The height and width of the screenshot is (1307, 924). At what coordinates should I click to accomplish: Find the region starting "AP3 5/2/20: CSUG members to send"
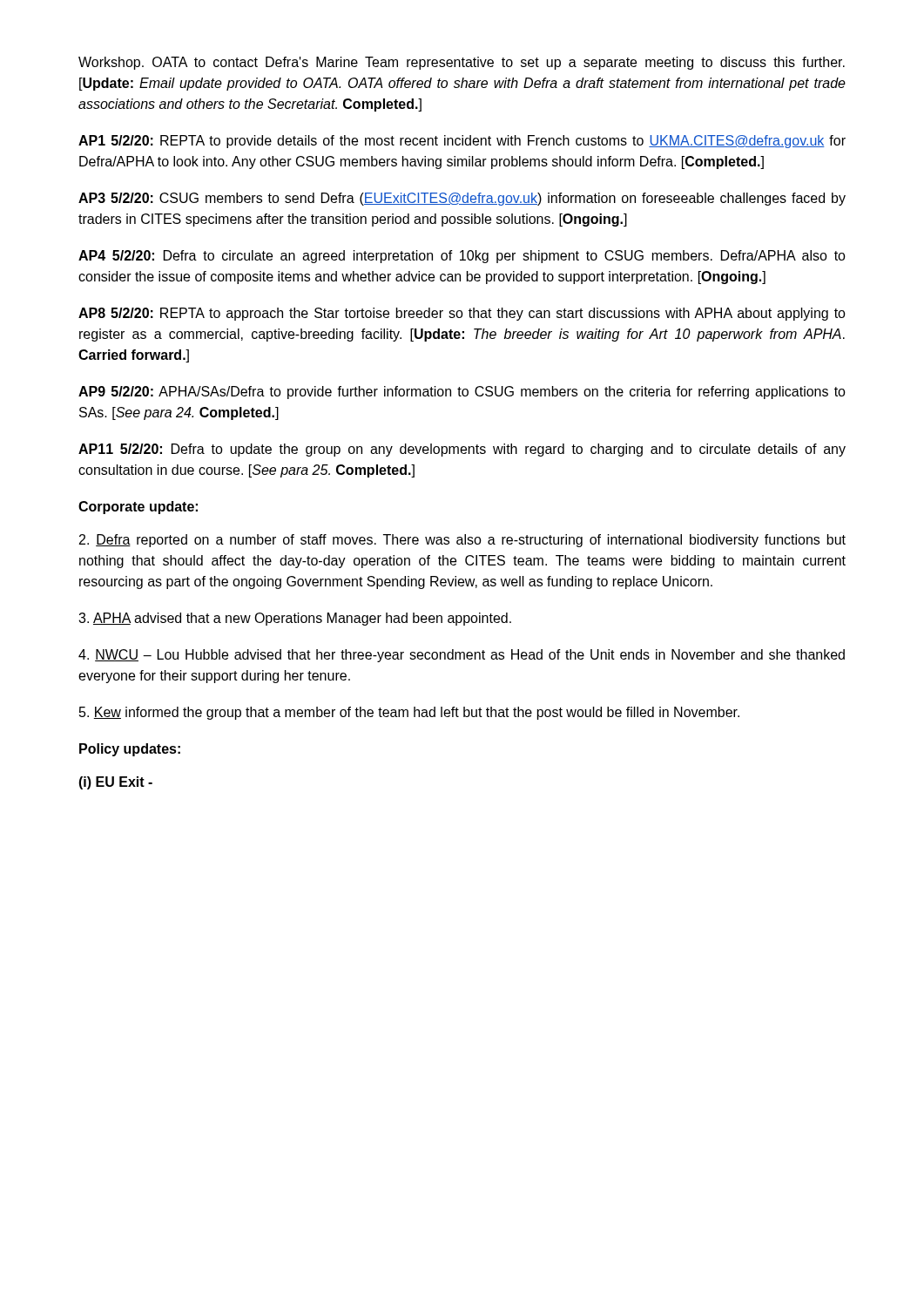tap(462, 209)
